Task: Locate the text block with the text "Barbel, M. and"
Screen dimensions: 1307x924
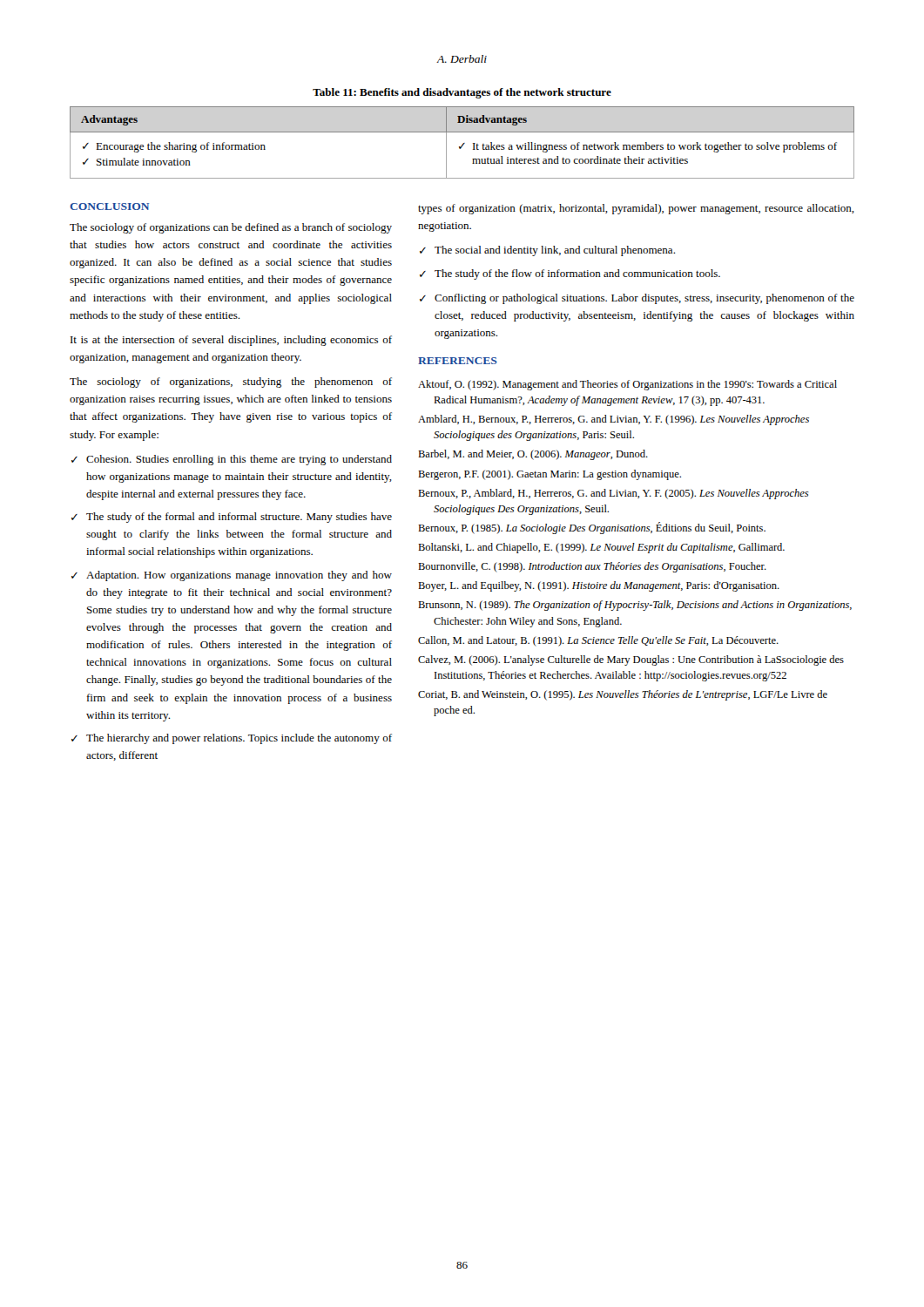Action: [x=533, y=454]
